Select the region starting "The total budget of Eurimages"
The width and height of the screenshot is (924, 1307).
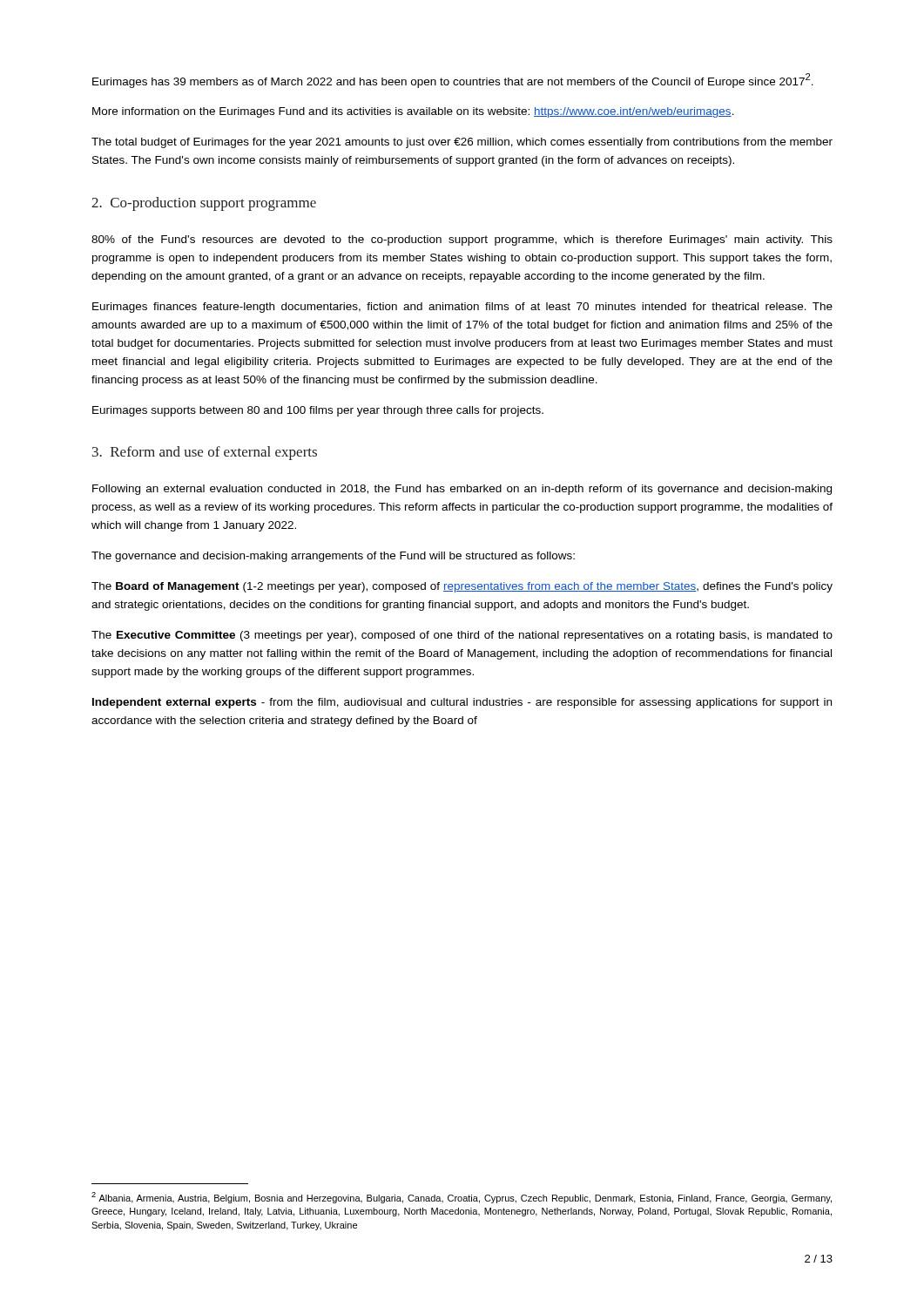point(462,151)
